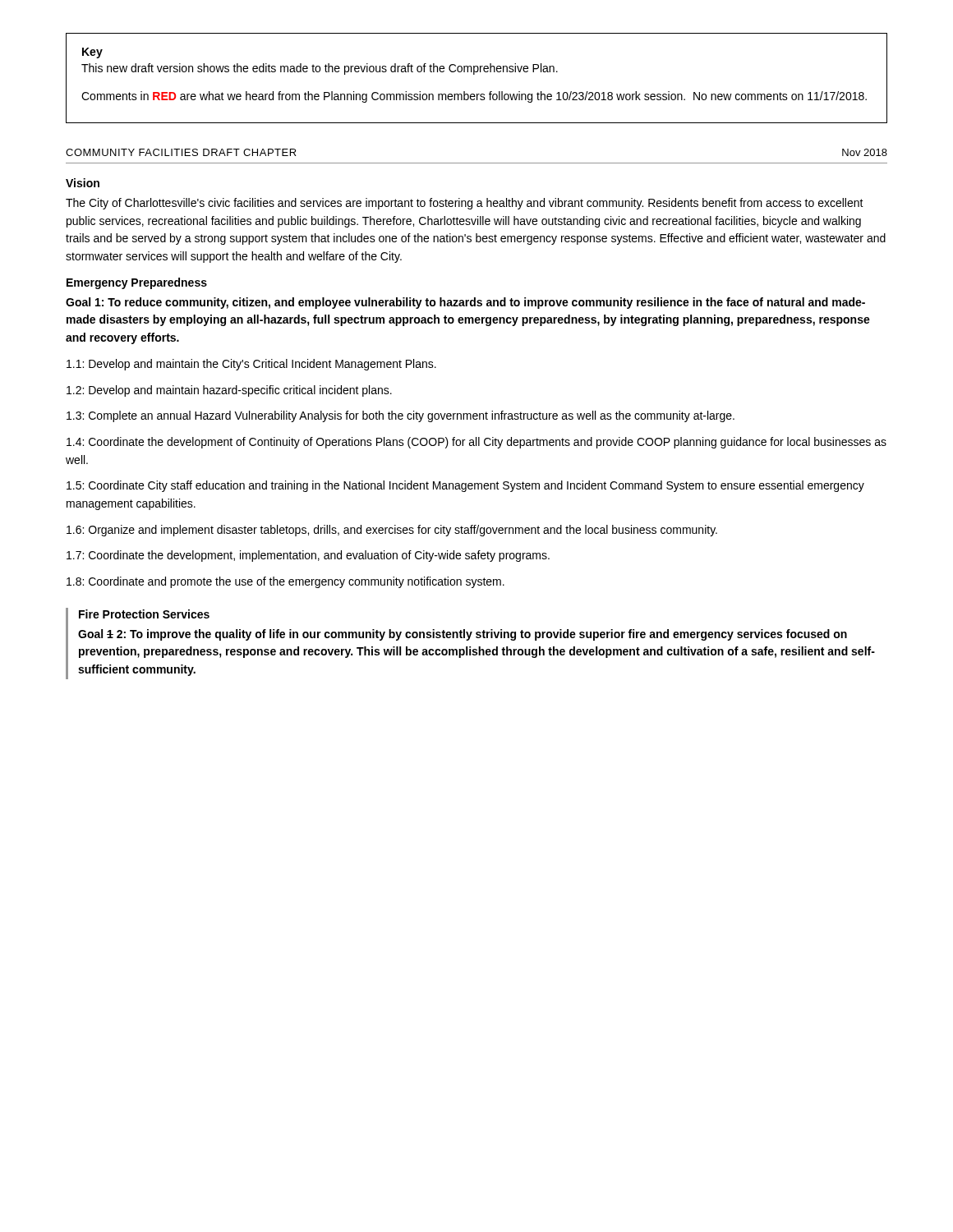Where is the passage that starts "3: Complete an annual Hazard Vulnerability Analysis"?
Image resolution: width=953 pixels, height=1232 pixels.
coord(401,416)
